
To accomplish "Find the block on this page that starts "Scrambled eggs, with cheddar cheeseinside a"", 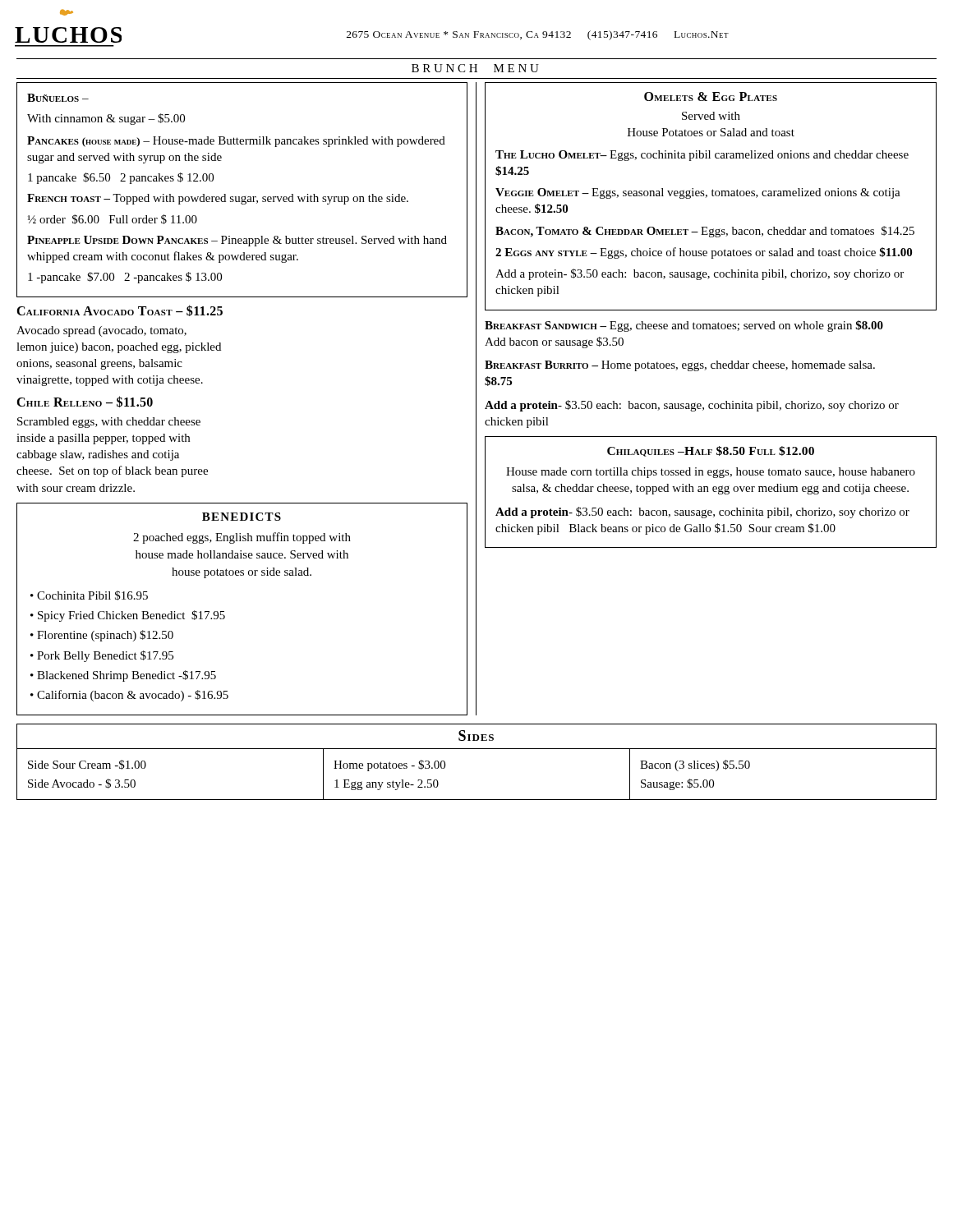I will tap(109, 423).
